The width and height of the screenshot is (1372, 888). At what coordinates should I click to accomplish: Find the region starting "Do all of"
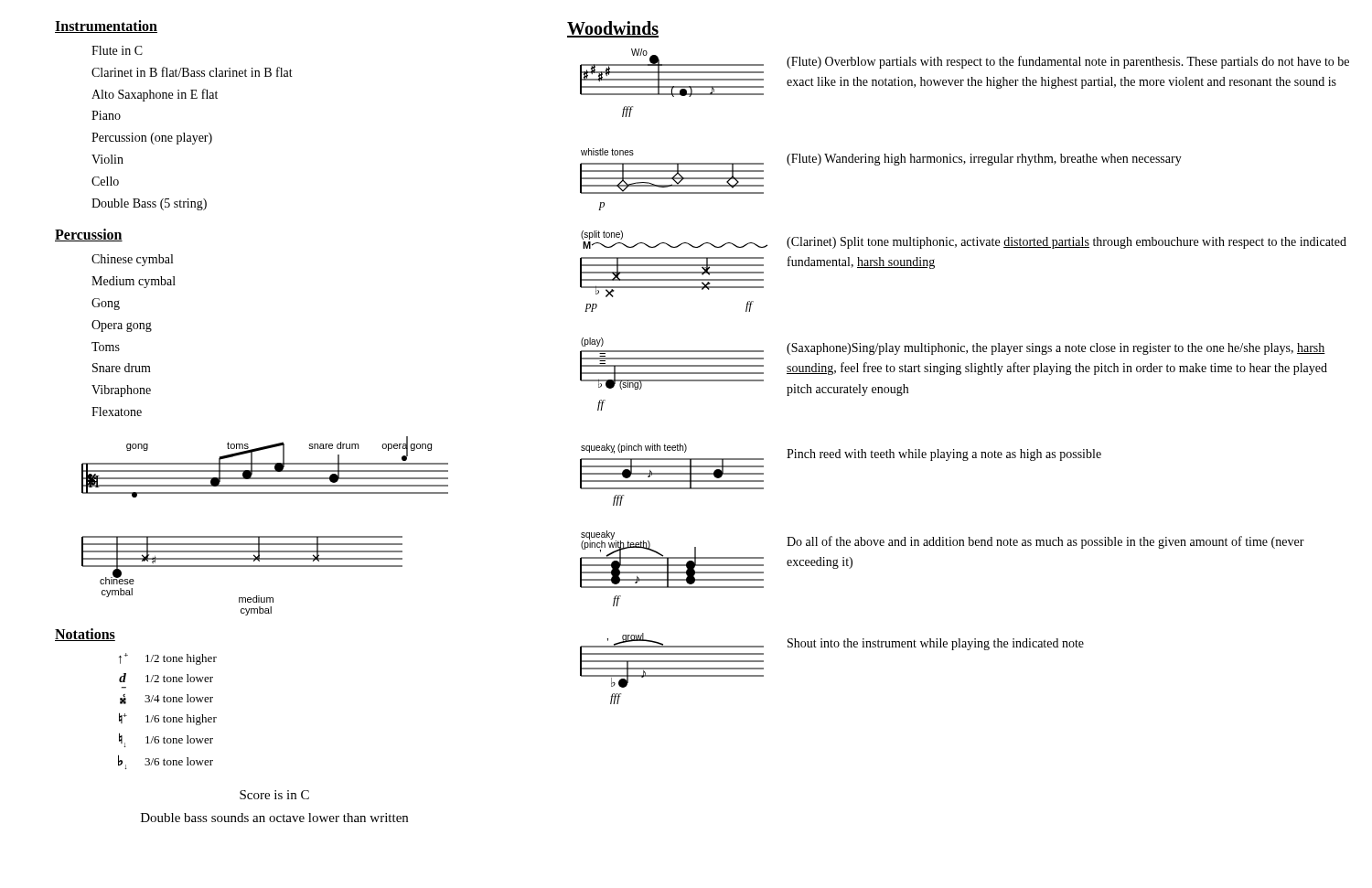(1045, 552)
